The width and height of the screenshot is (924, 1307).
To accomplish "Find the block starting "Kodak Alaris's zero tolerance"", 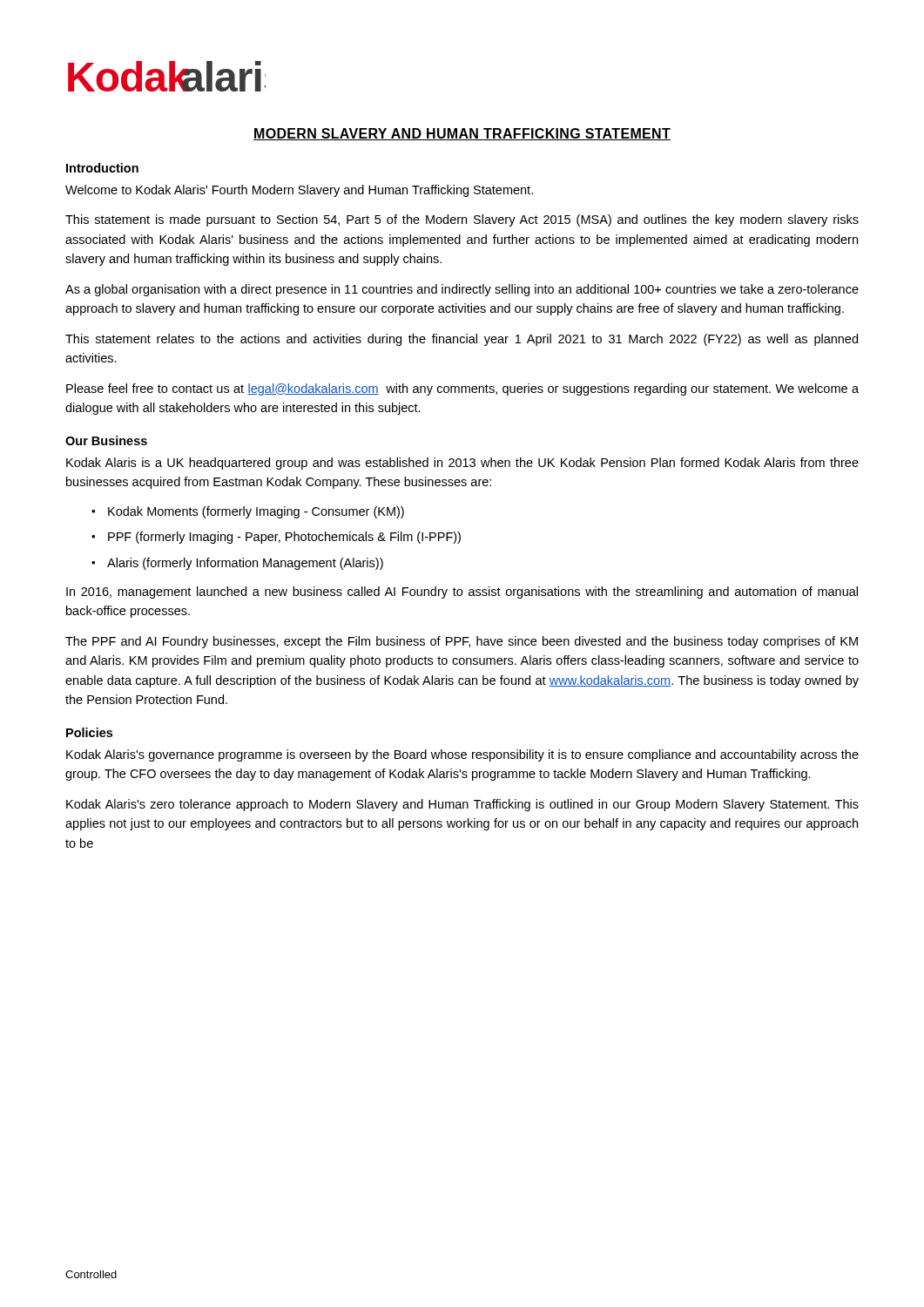I will coord(462,824).
